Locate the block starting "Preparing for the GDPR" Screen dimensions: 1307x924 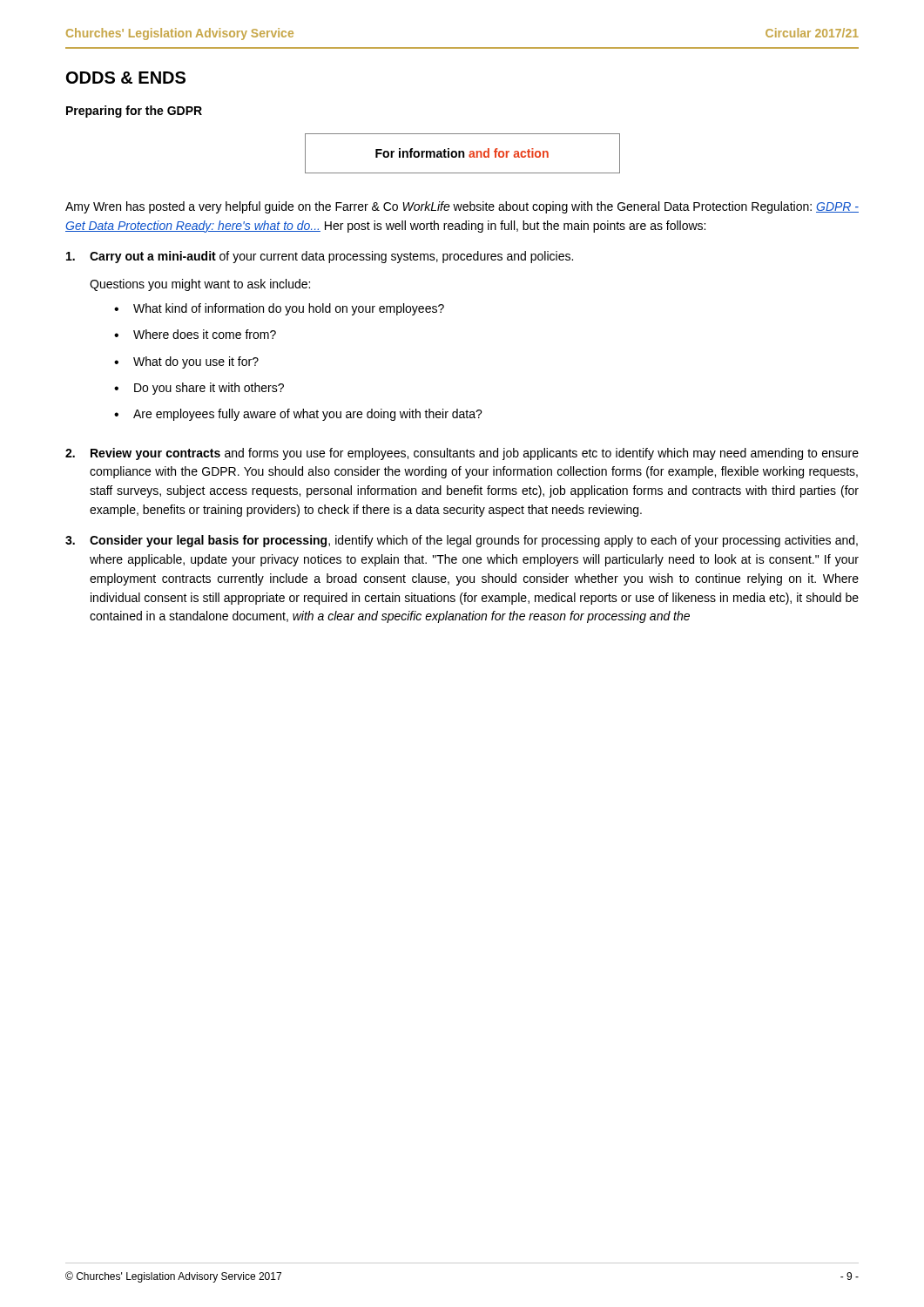134,111
